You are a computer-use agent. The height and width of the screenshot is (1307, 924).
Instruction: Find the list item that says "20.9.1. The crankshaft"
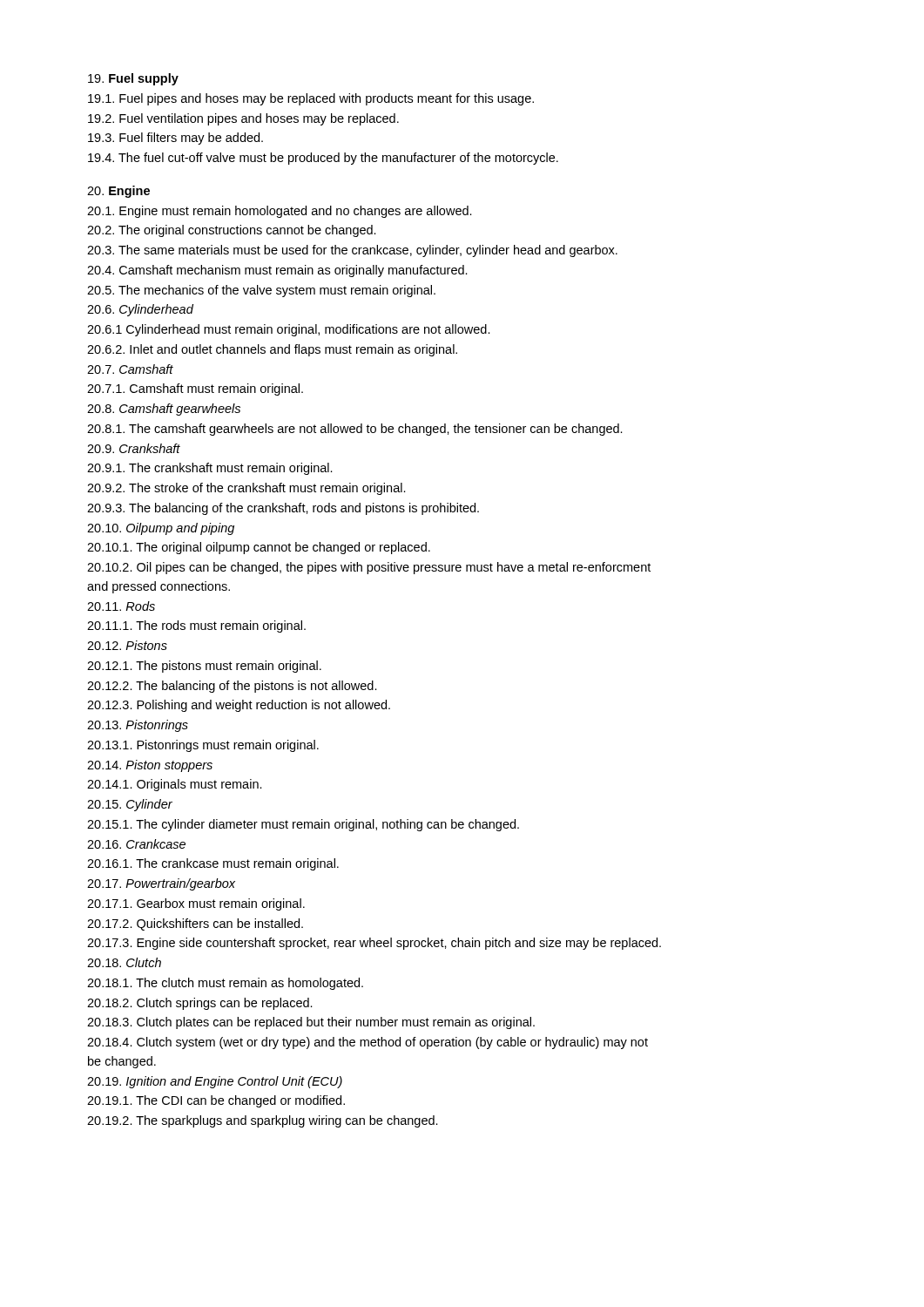click(210, 468)
